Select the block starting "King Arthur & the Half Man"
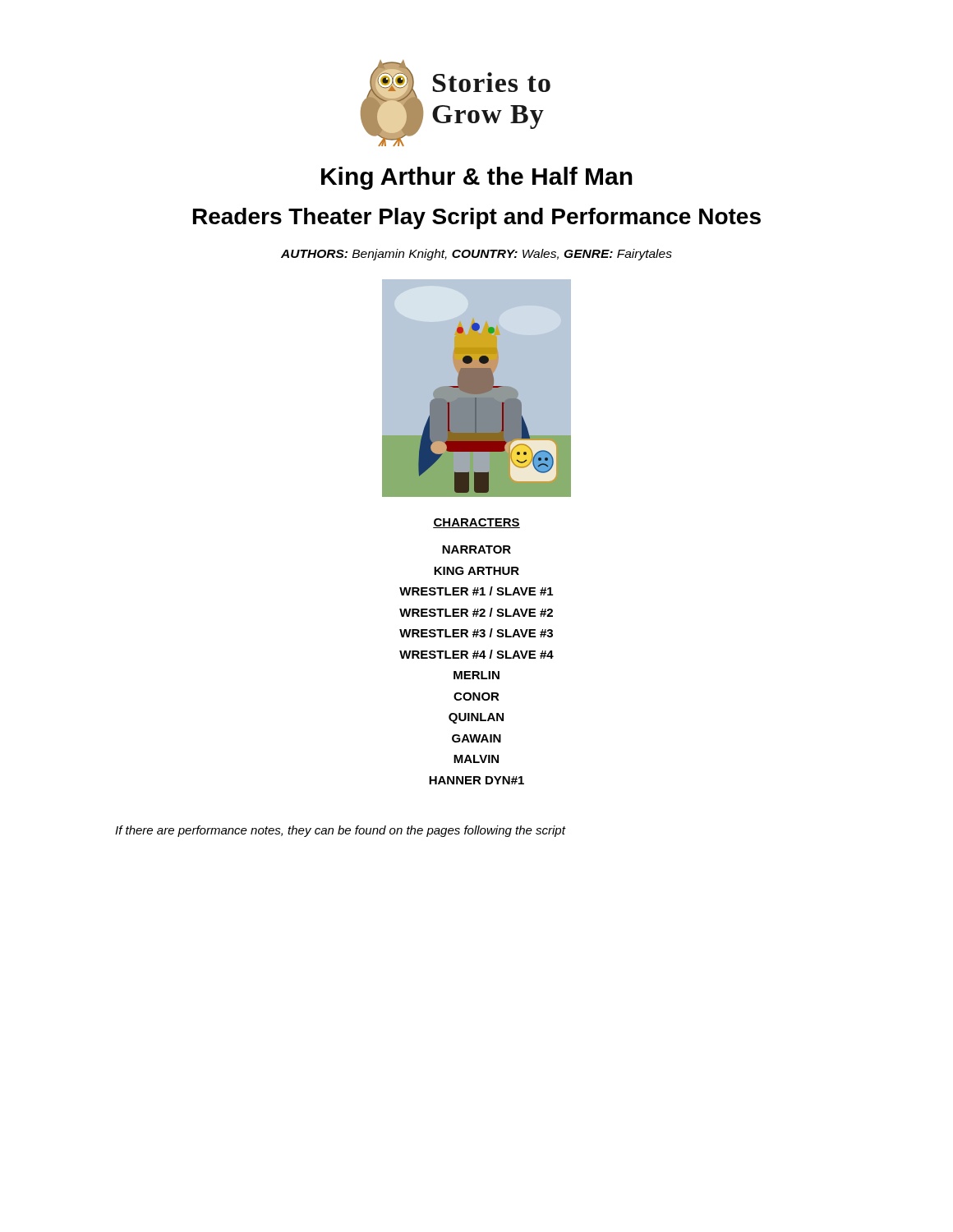Screen dimensions: 1232x953 [476, 176]
